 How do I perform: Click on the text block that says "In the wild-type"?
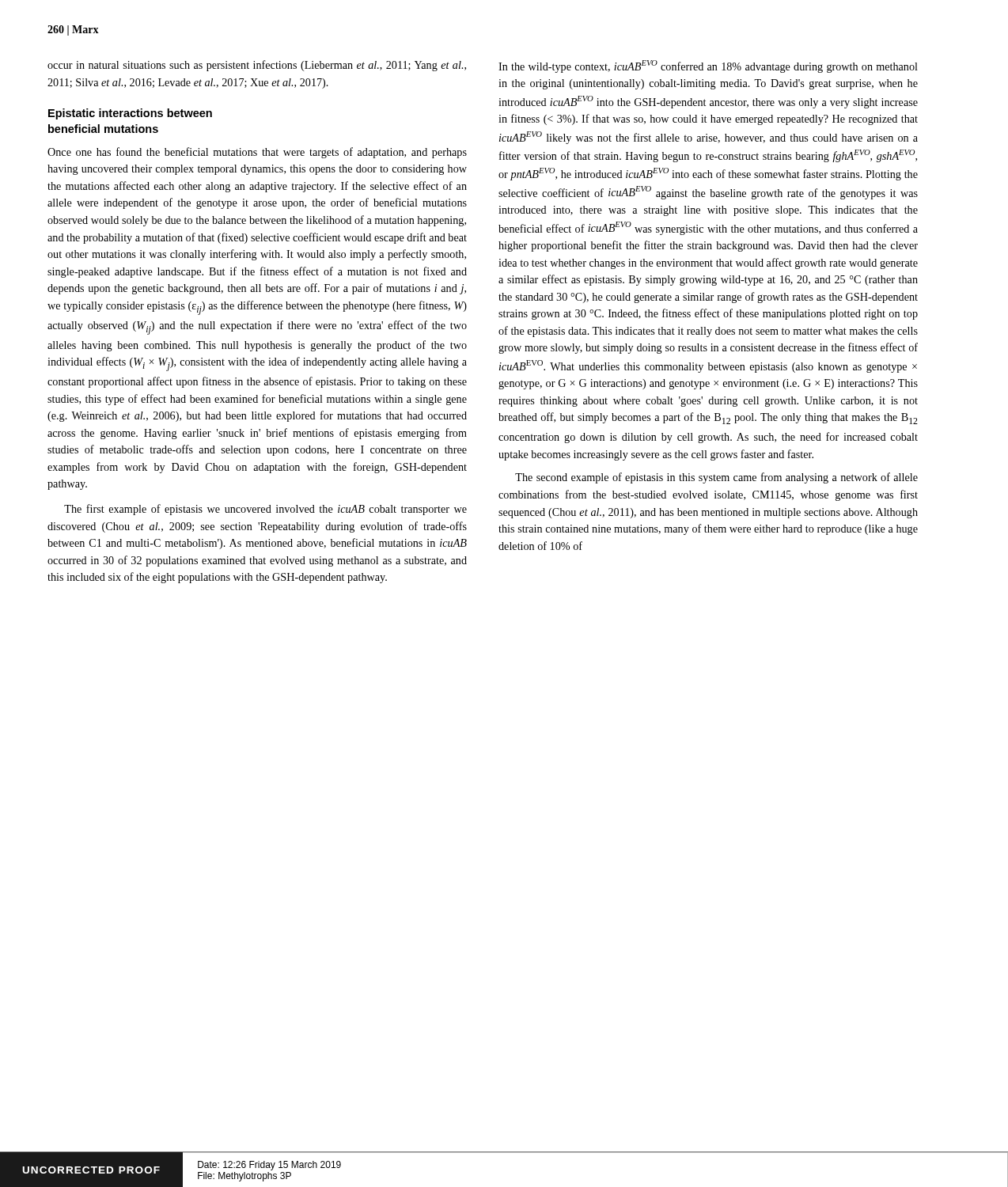tap(708, 259)
